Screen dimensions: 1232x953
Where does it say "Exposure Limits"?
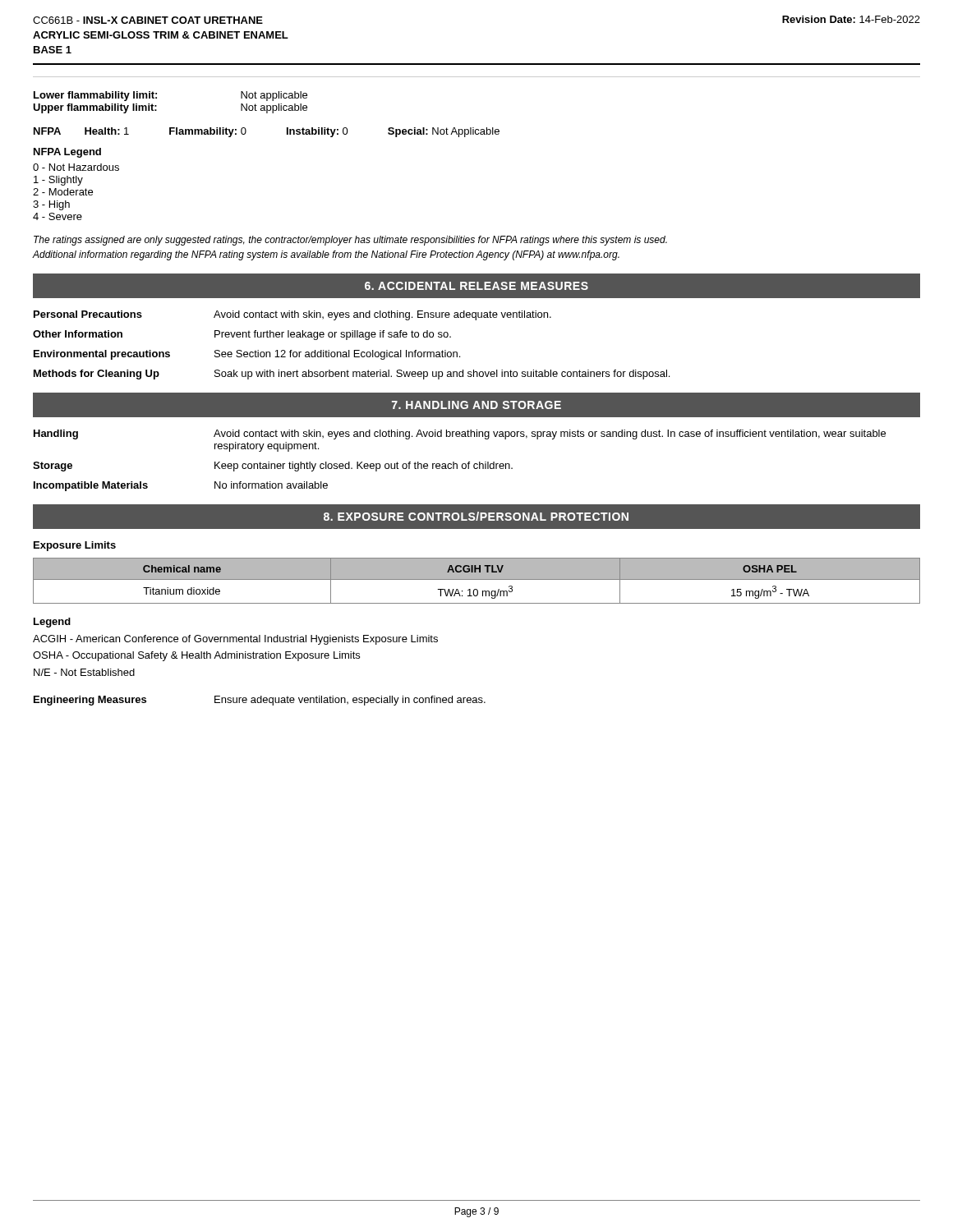coord(74,545)
